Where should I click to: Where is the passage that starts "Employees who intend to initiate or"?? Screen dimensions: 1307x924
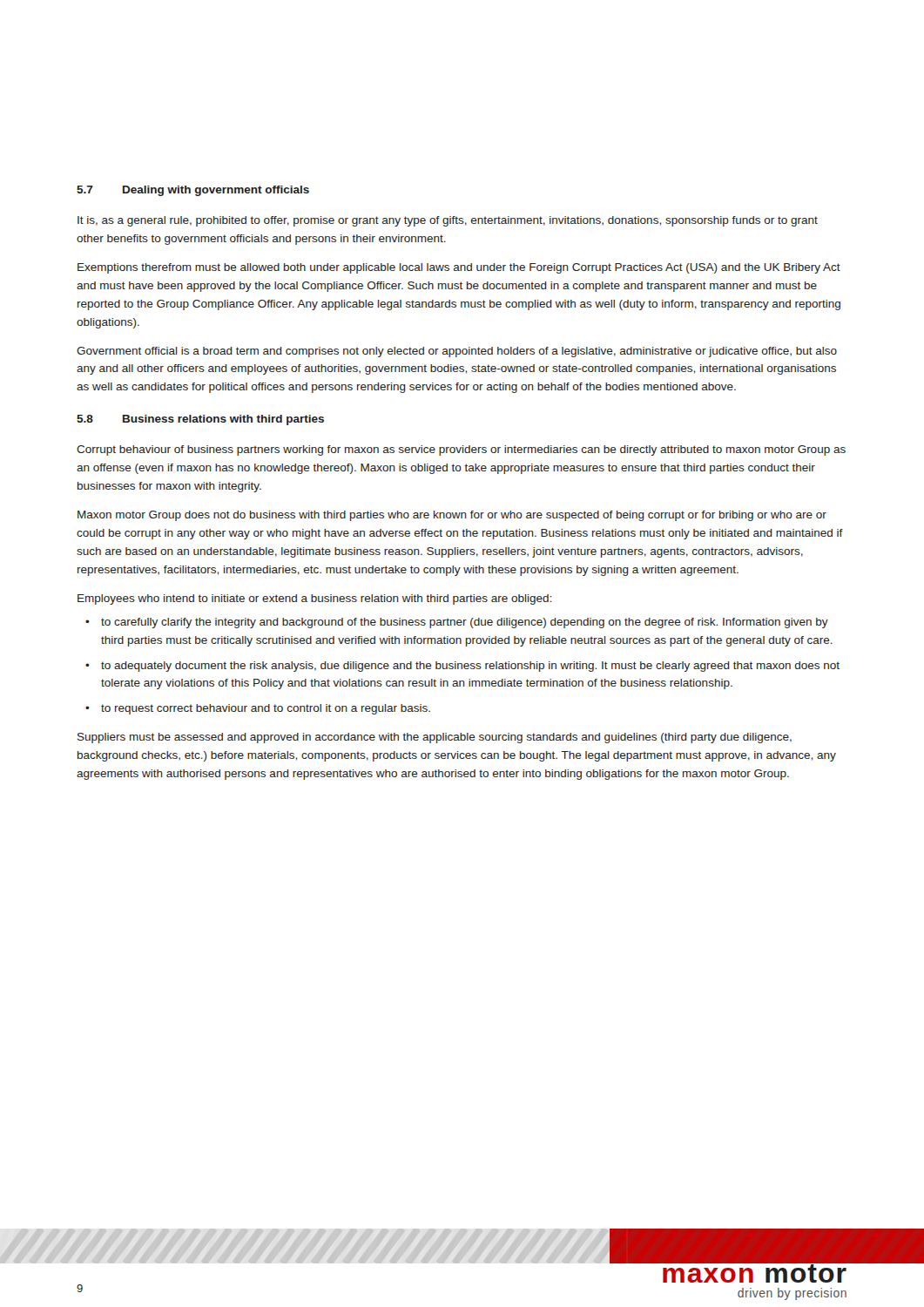[x=315, y=598]
